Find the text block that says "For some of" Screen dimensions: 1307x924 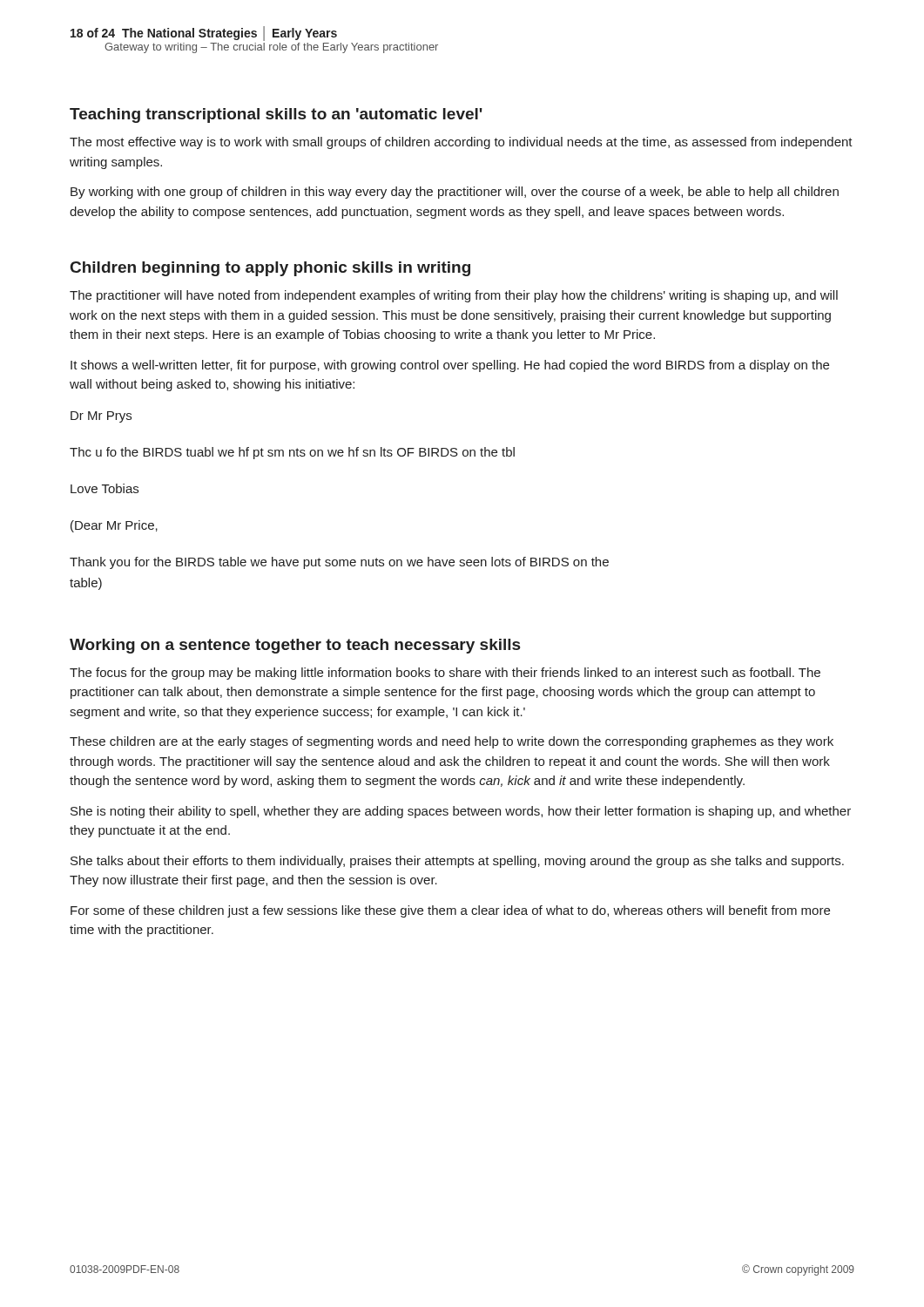[450, 919]
